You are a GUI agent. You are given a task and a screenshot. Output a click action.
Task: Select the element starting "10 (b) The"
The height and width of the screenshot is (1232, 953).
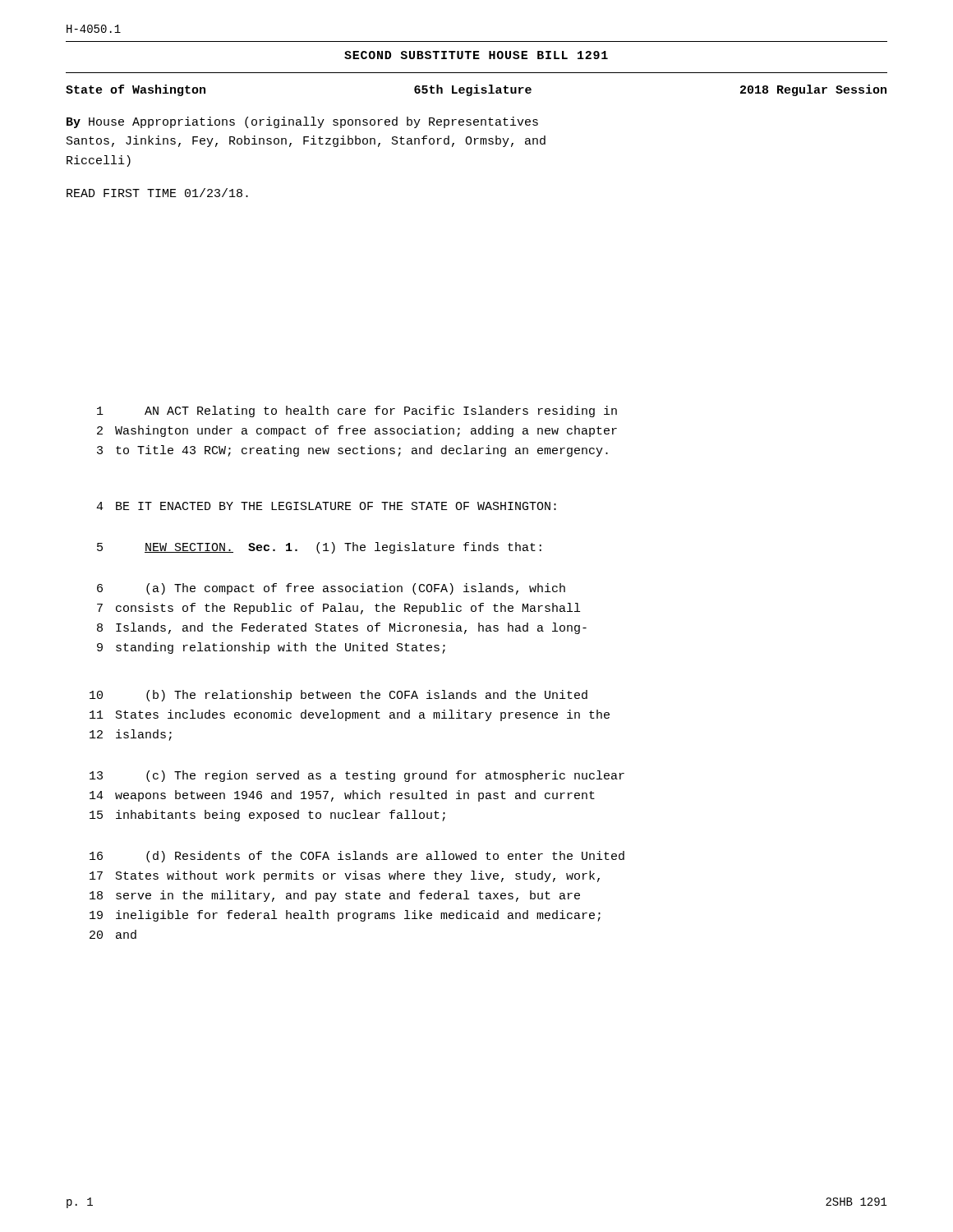click(476, 716)
